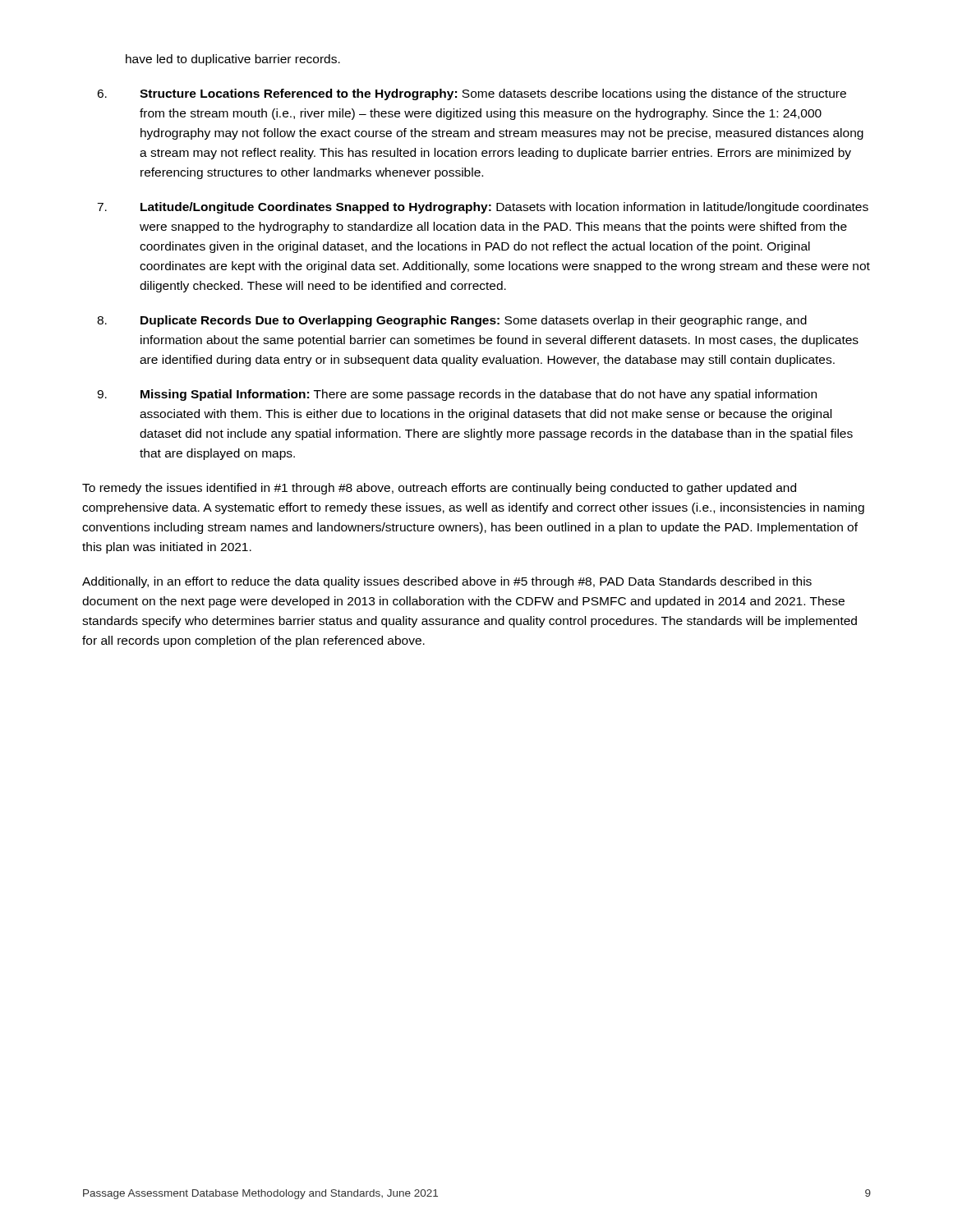Click on the list item that says "8. Duplicate Records Due to Overlapping Geographic Ranges:"

[x=476, y=340]
